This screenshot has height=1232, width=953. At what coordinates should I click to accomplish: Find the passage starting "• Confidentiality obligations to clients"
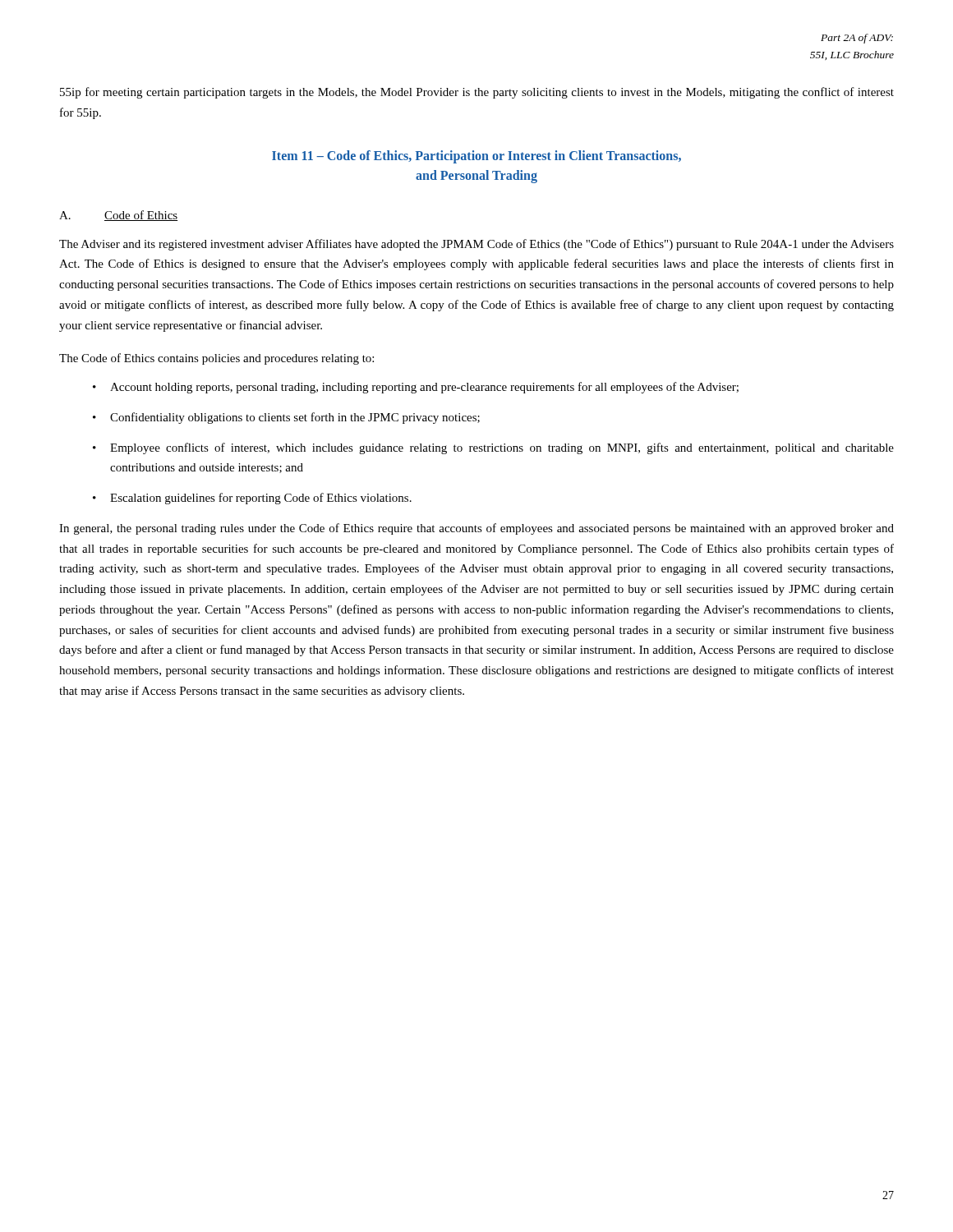(x=286, y=418)
